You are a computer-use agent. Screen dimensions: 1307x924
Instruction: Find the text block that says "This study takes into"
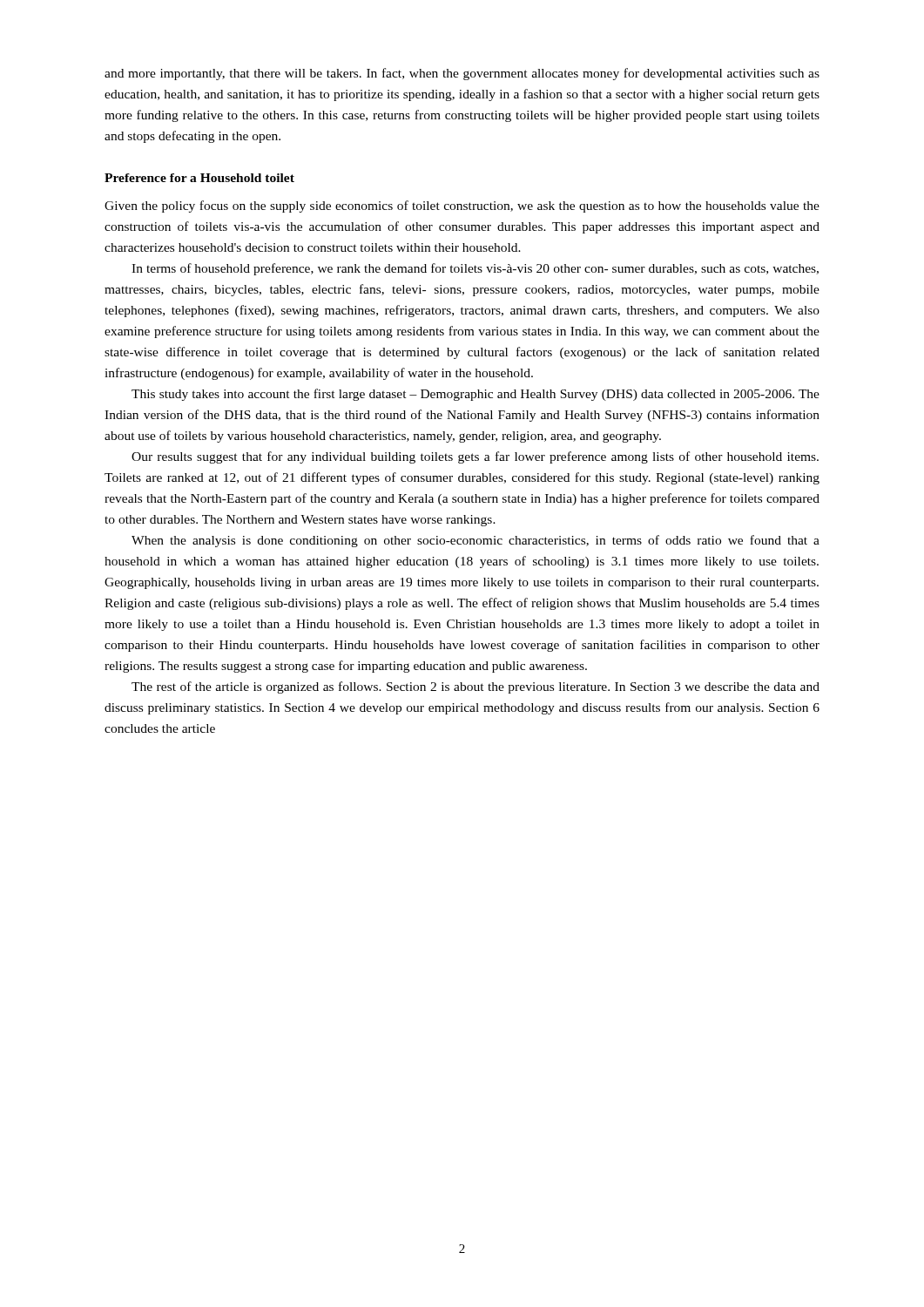click(x=462, y=415)
